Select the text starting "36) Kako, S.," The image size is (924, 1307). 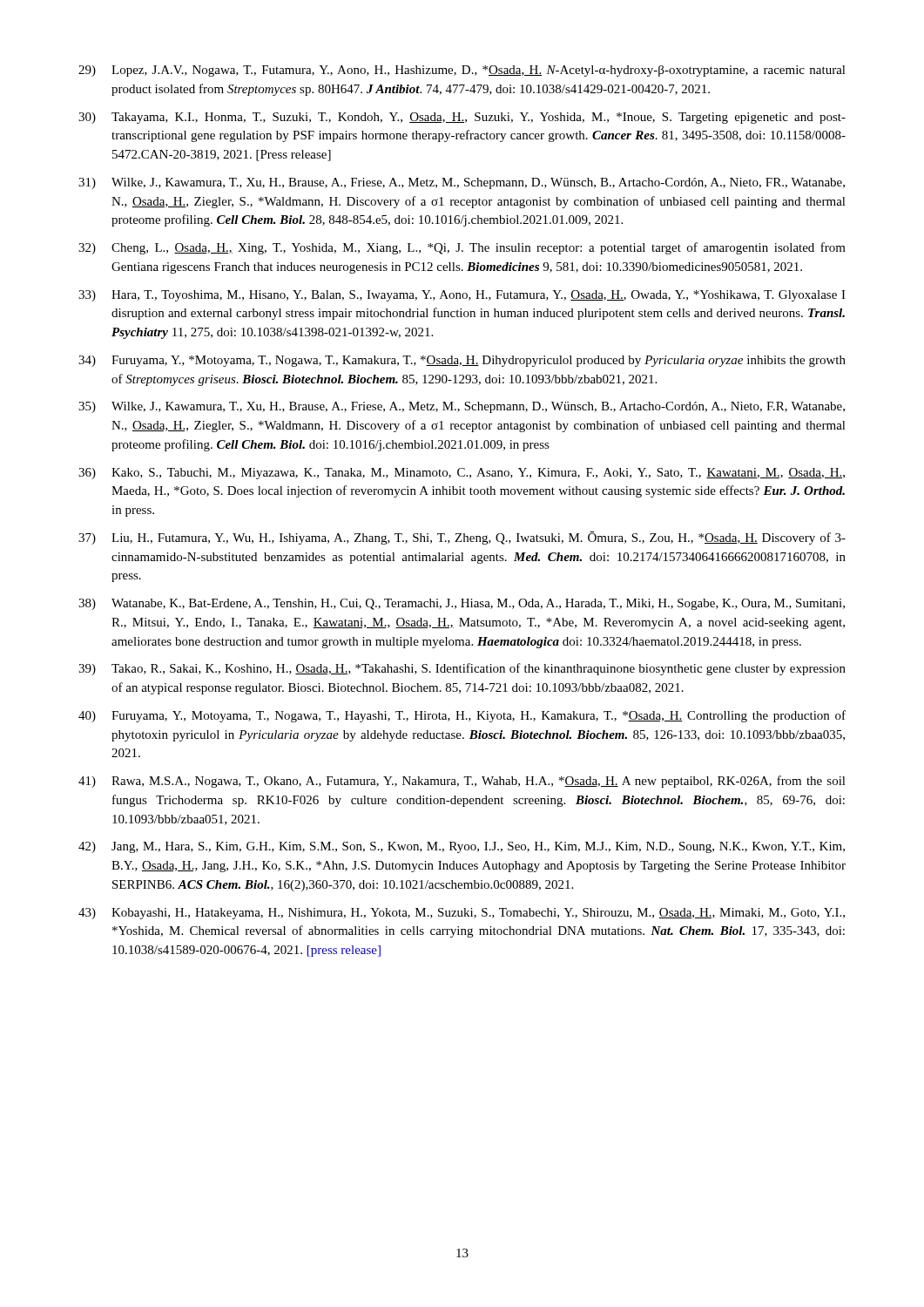pyautogui.click(x=462, y=491)
